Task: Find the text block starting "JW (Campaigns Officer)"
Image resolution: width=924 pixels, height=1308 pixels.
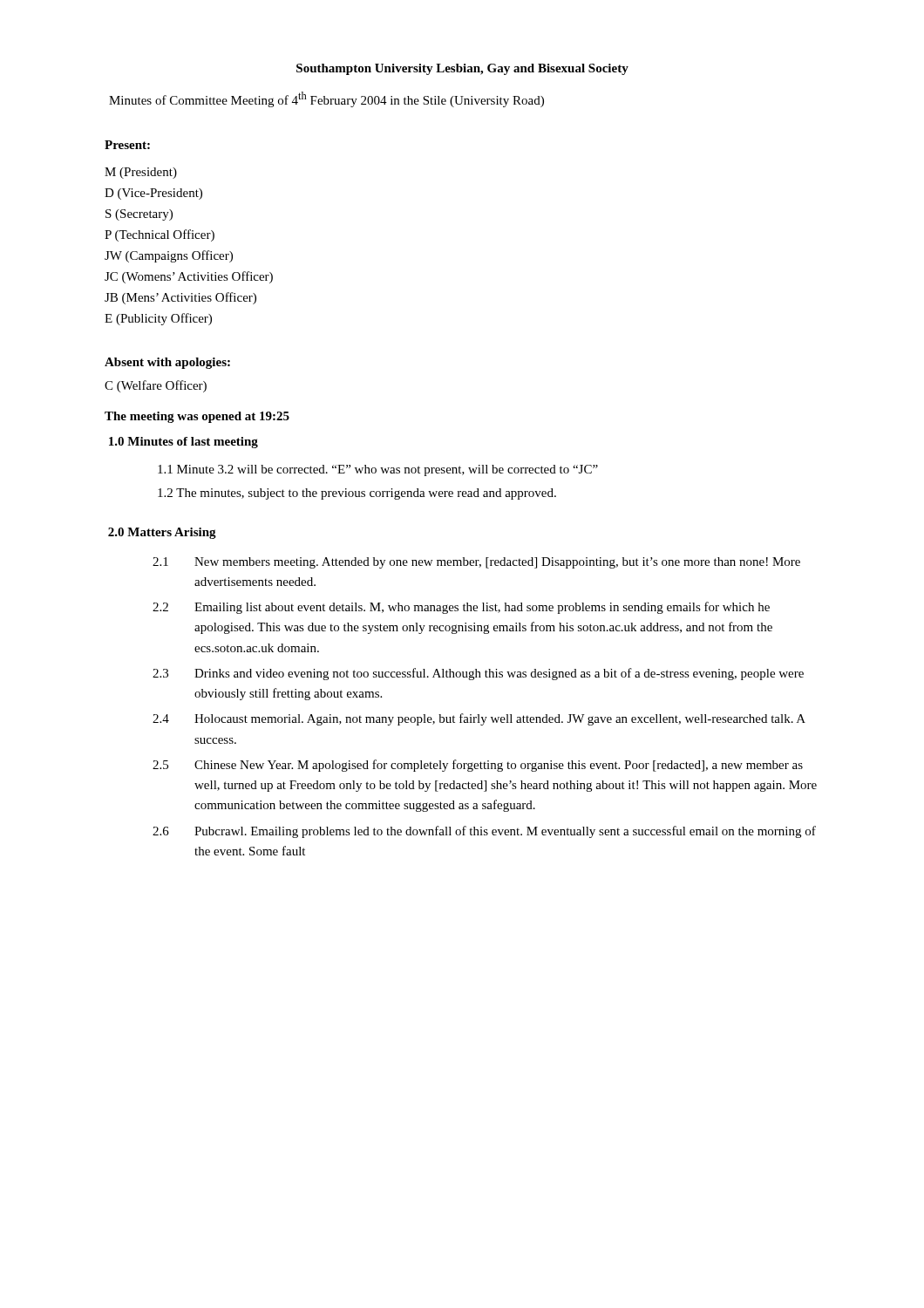Action: pos(169,256)
